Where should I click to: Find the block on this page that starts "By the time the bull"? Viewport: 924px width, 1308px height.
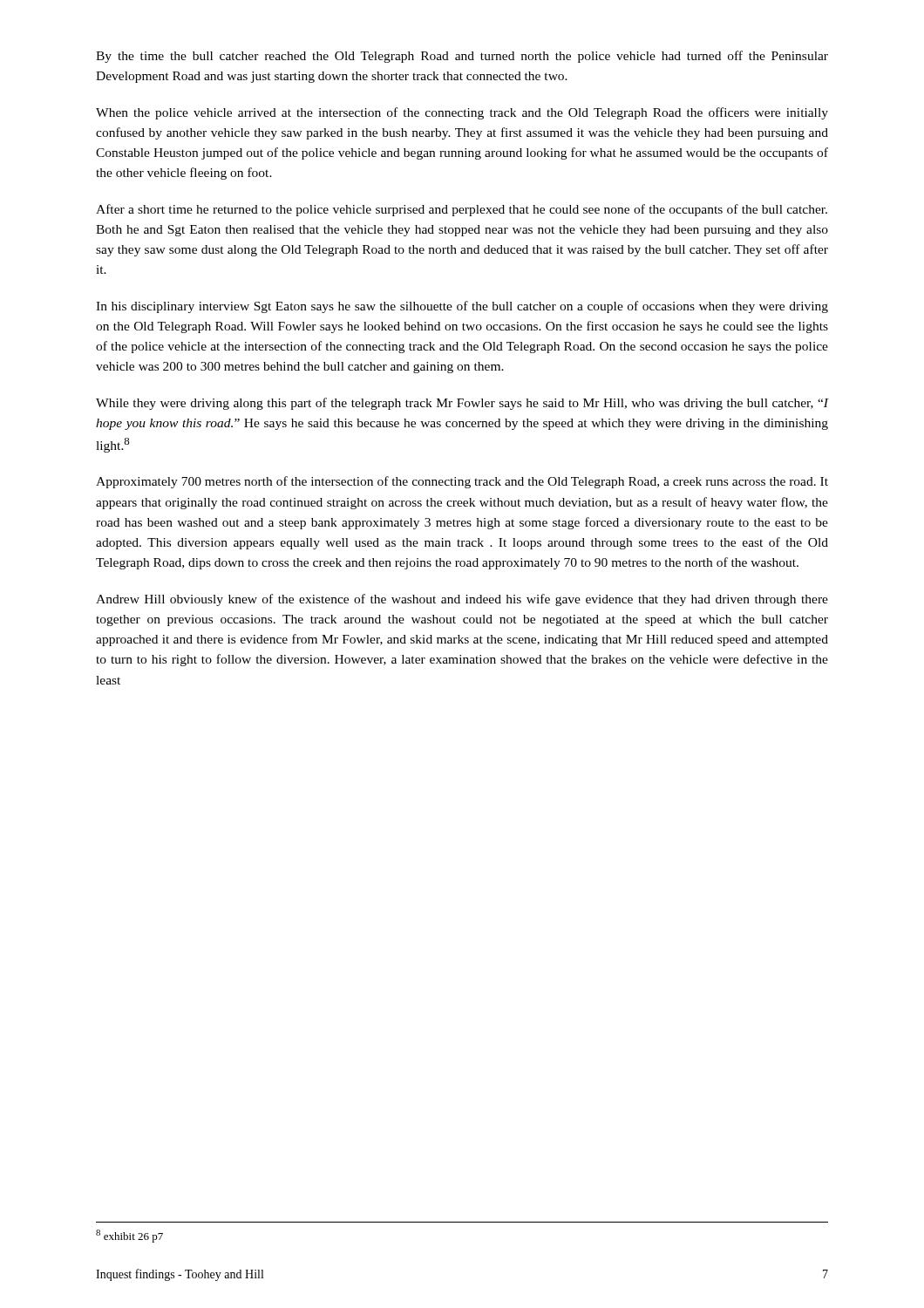tap(462, 66)
